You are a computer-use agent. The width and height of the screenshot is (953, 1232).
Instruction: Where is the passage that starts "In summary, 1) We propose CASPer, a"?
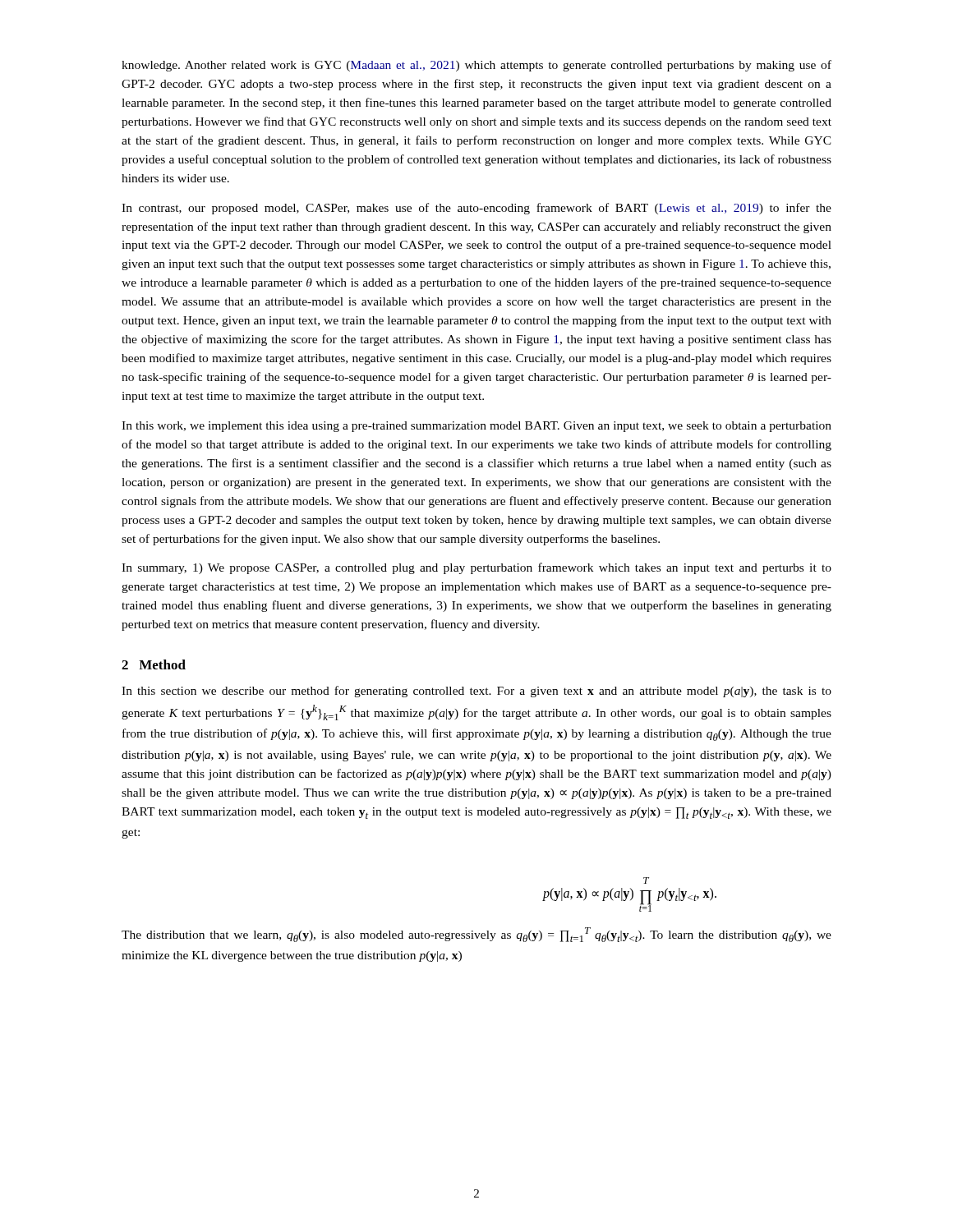point(476,596)
